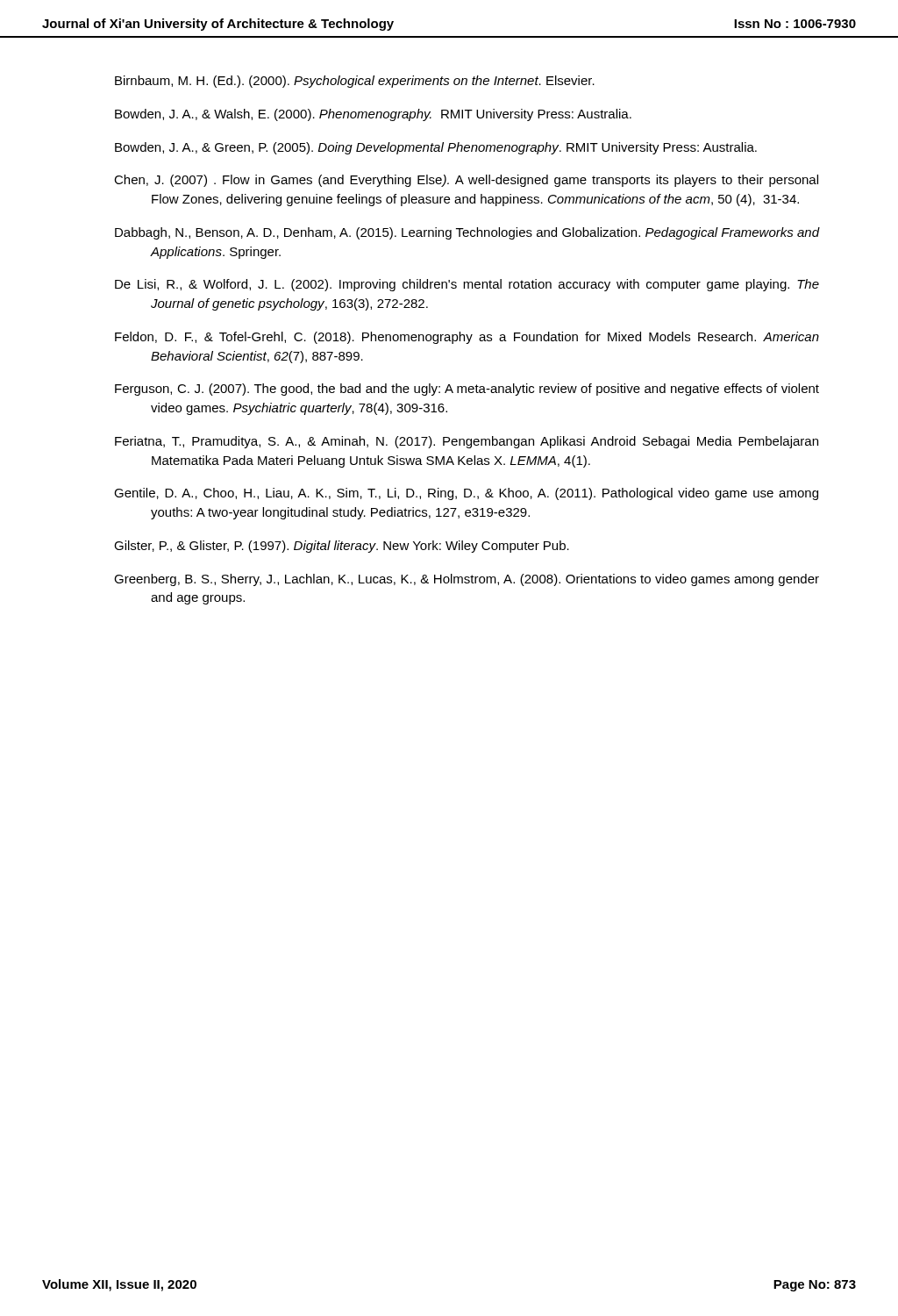Locate the list item containing "Chen, J. (2007) . Flow in Games"
The width and height of the screenshot is (898, 1316).
467,189
